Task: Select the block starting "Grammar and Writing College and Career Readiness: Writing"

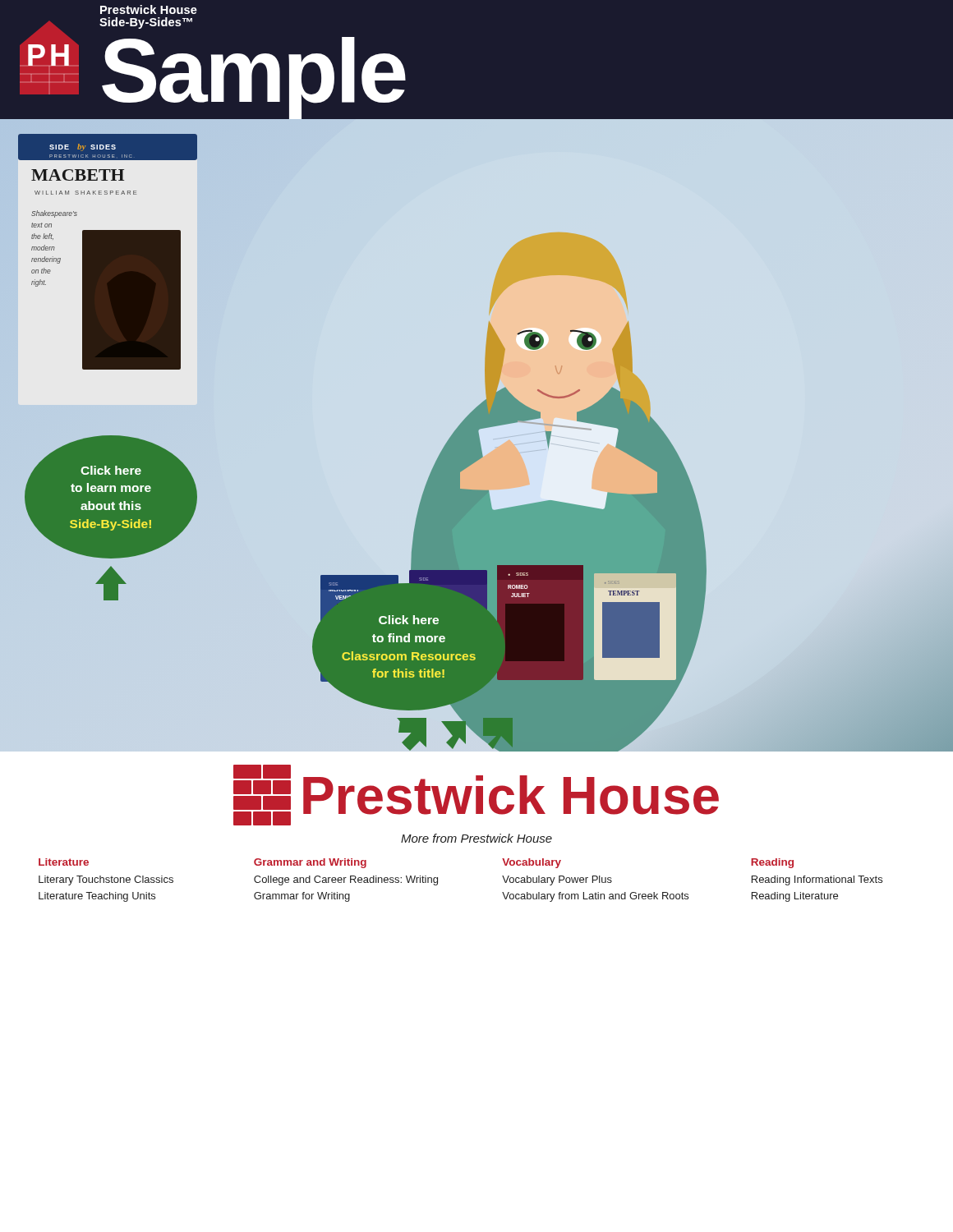Action: [x=365, y=880]
